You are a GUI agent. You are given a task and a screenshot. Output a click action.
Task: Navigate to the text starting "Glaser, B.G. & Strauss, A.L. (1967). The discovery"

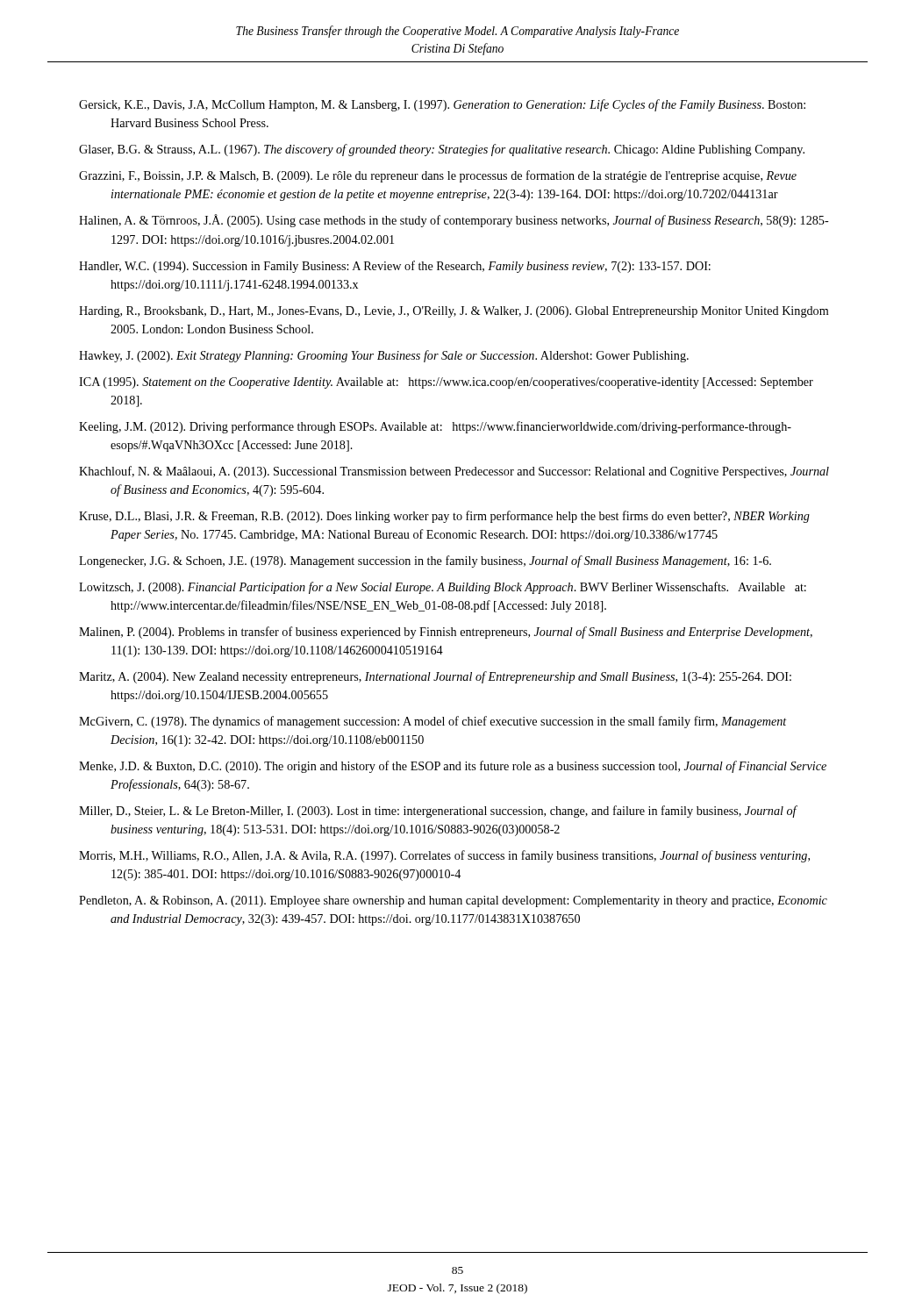tap(442, 150)
